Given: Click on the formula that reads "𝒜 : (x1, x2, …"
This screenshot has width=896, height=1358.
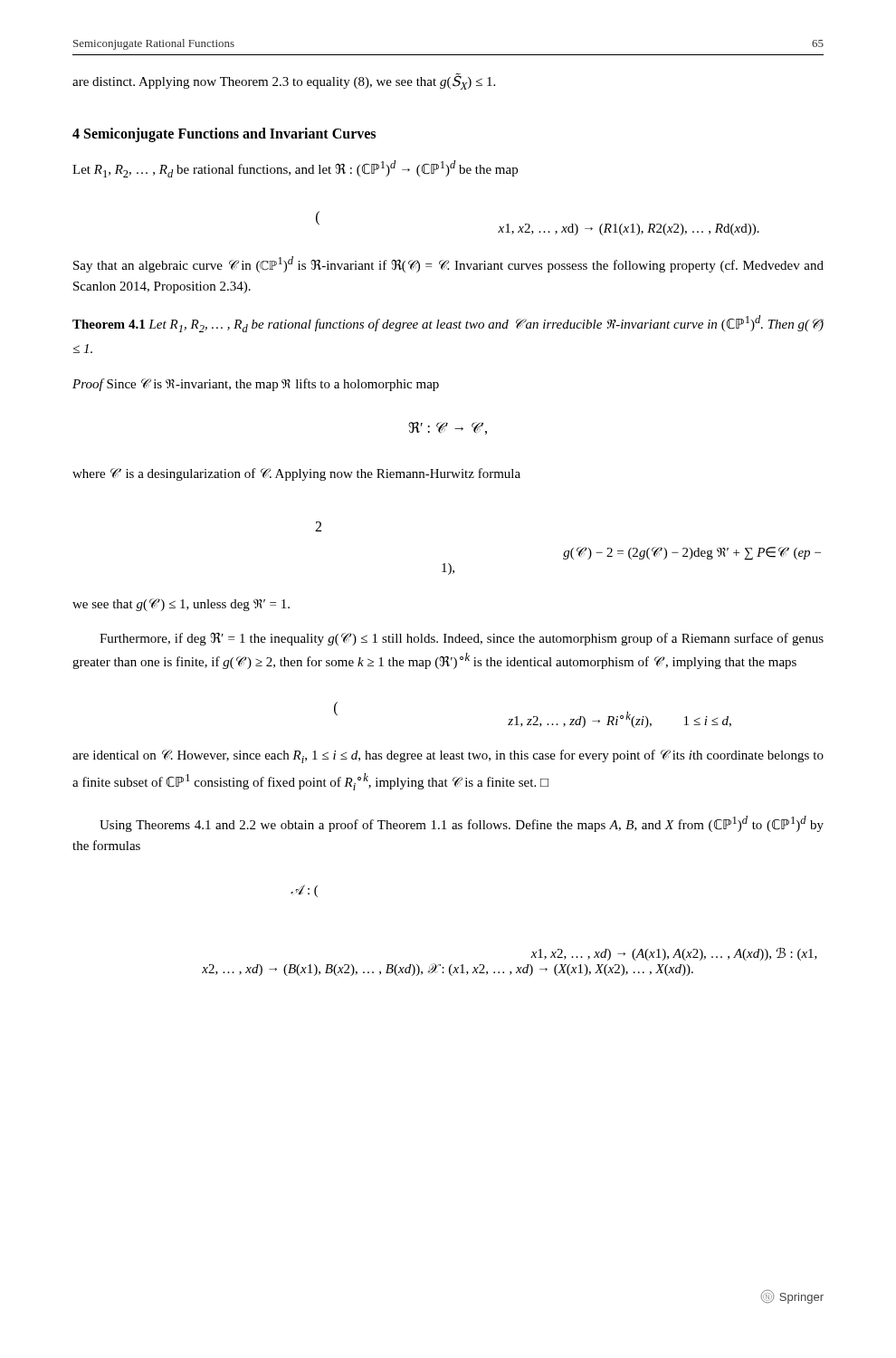Looking at the screenshot, I should pos(304,891).
